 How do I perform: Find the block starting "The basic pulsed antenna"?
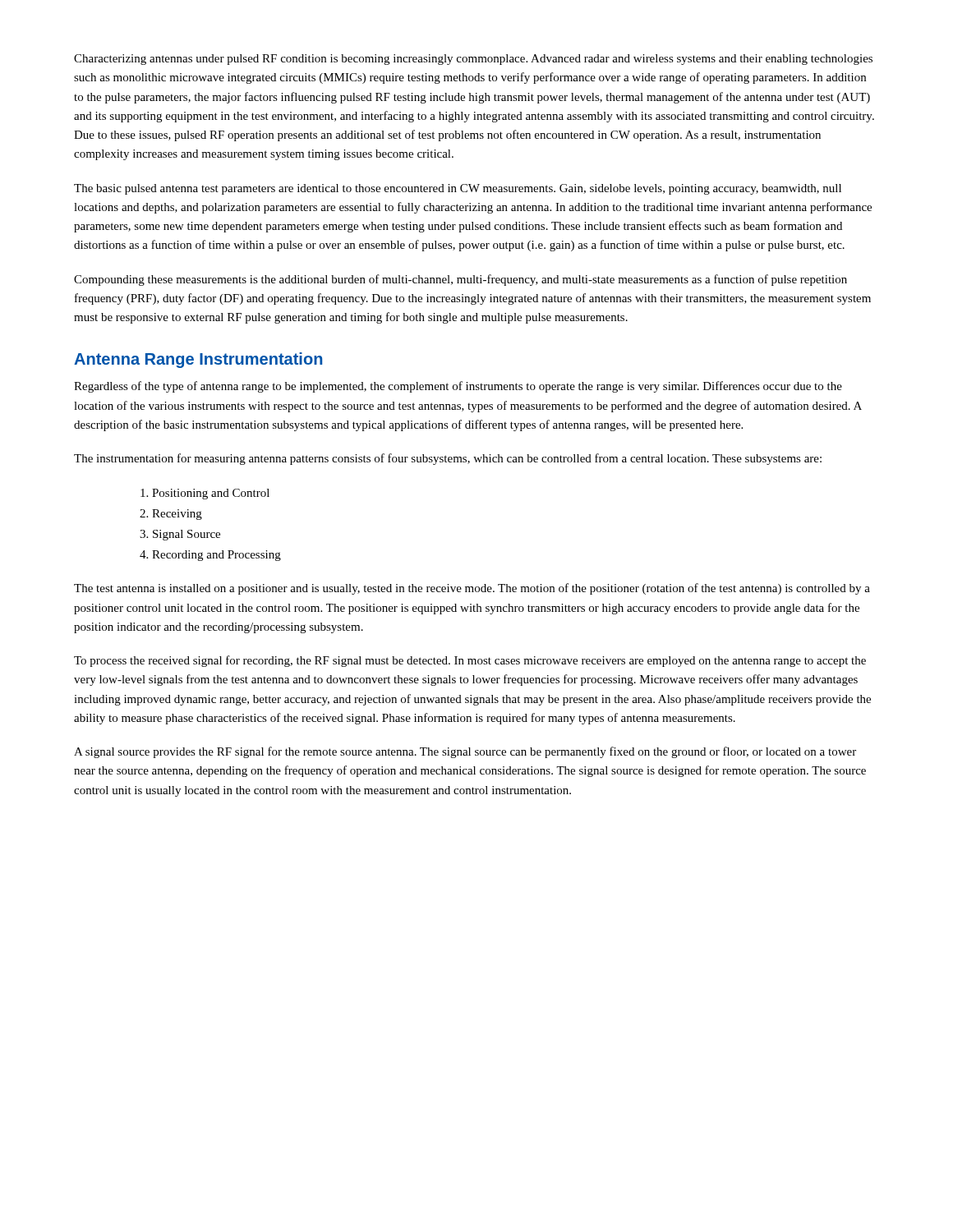coord(473,216)
